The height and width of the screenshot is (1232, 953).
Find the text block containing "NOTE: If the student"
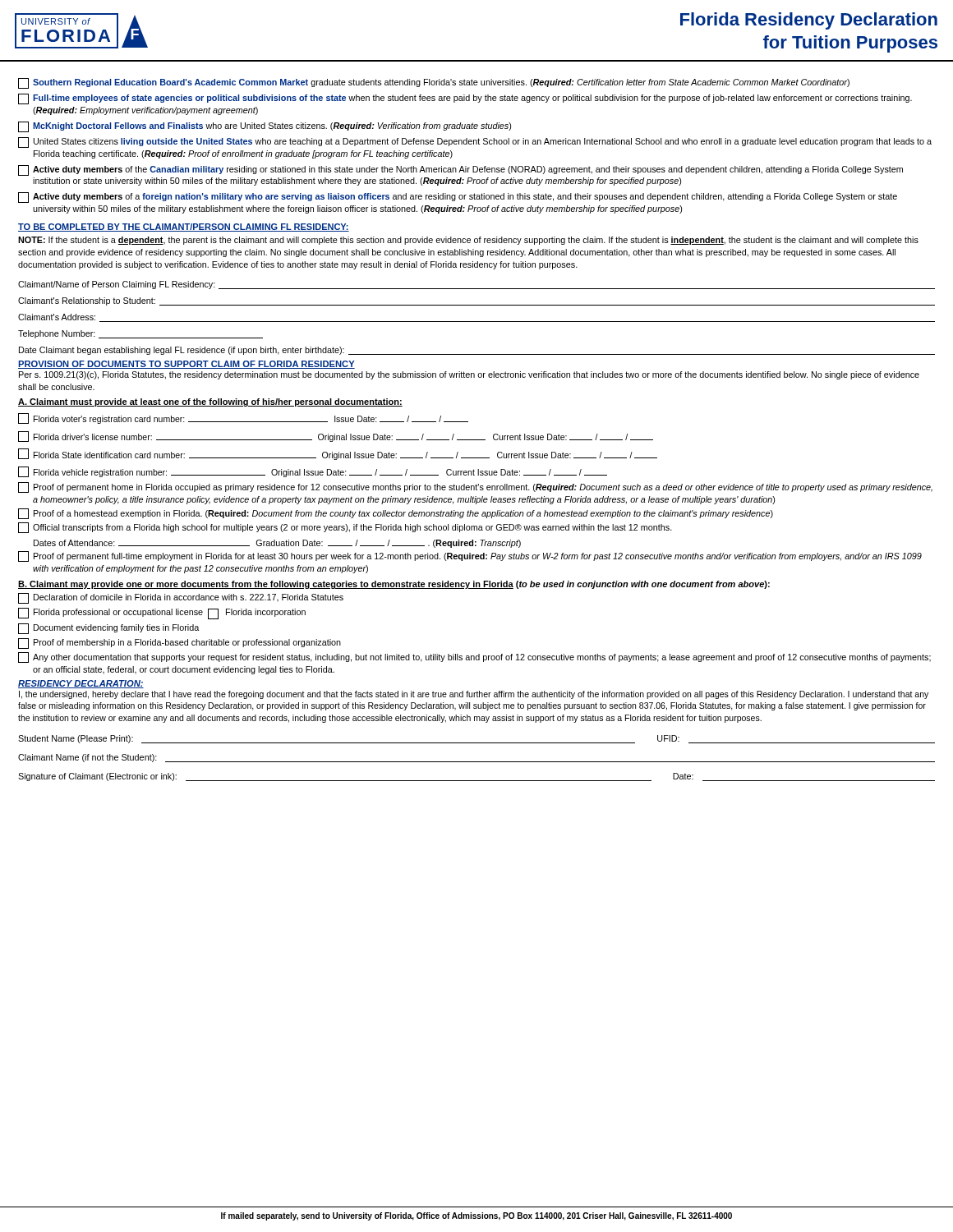point(468,252)
